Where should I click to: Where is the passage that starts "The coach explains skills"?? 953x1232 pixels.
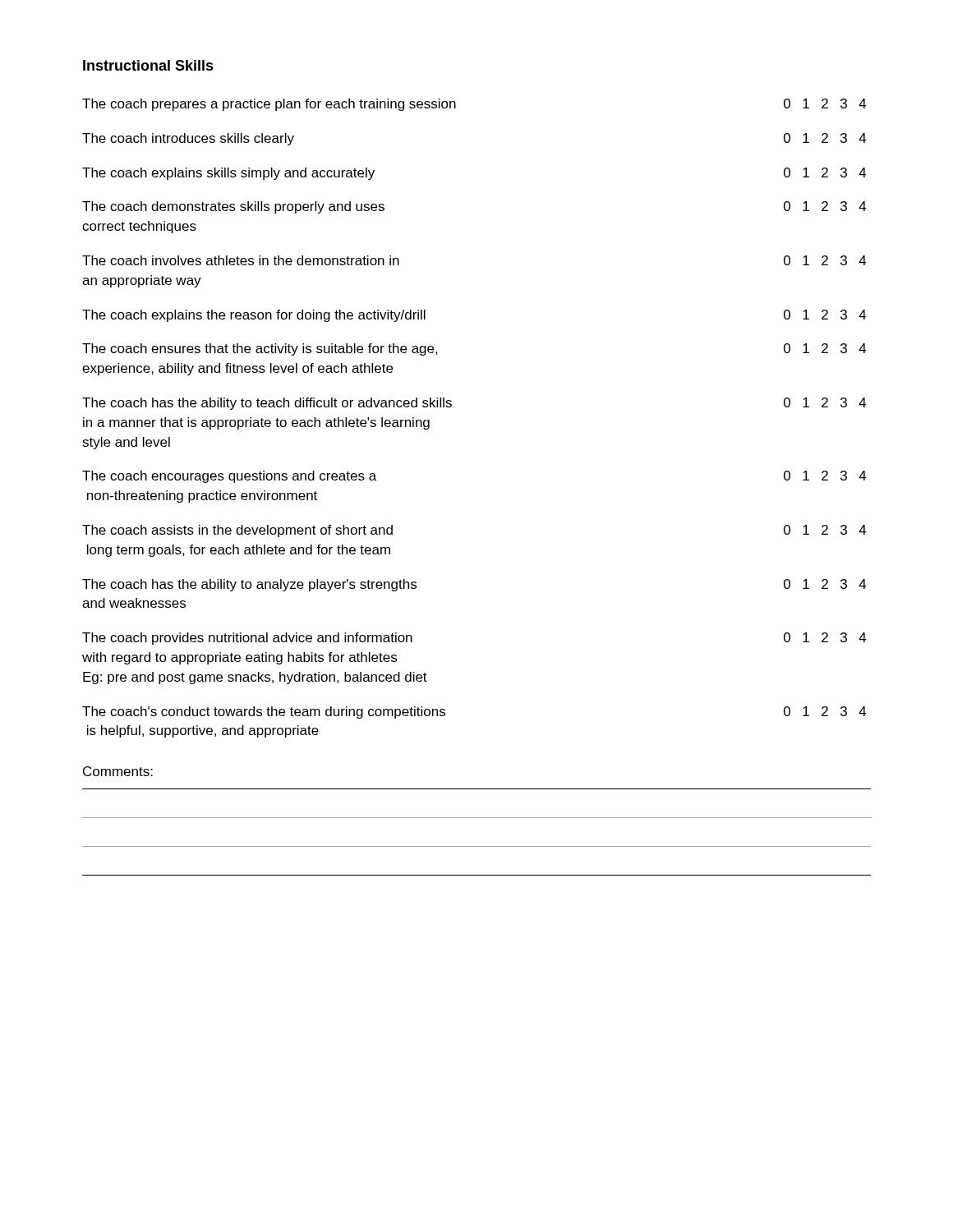click(x=228, y=174)
